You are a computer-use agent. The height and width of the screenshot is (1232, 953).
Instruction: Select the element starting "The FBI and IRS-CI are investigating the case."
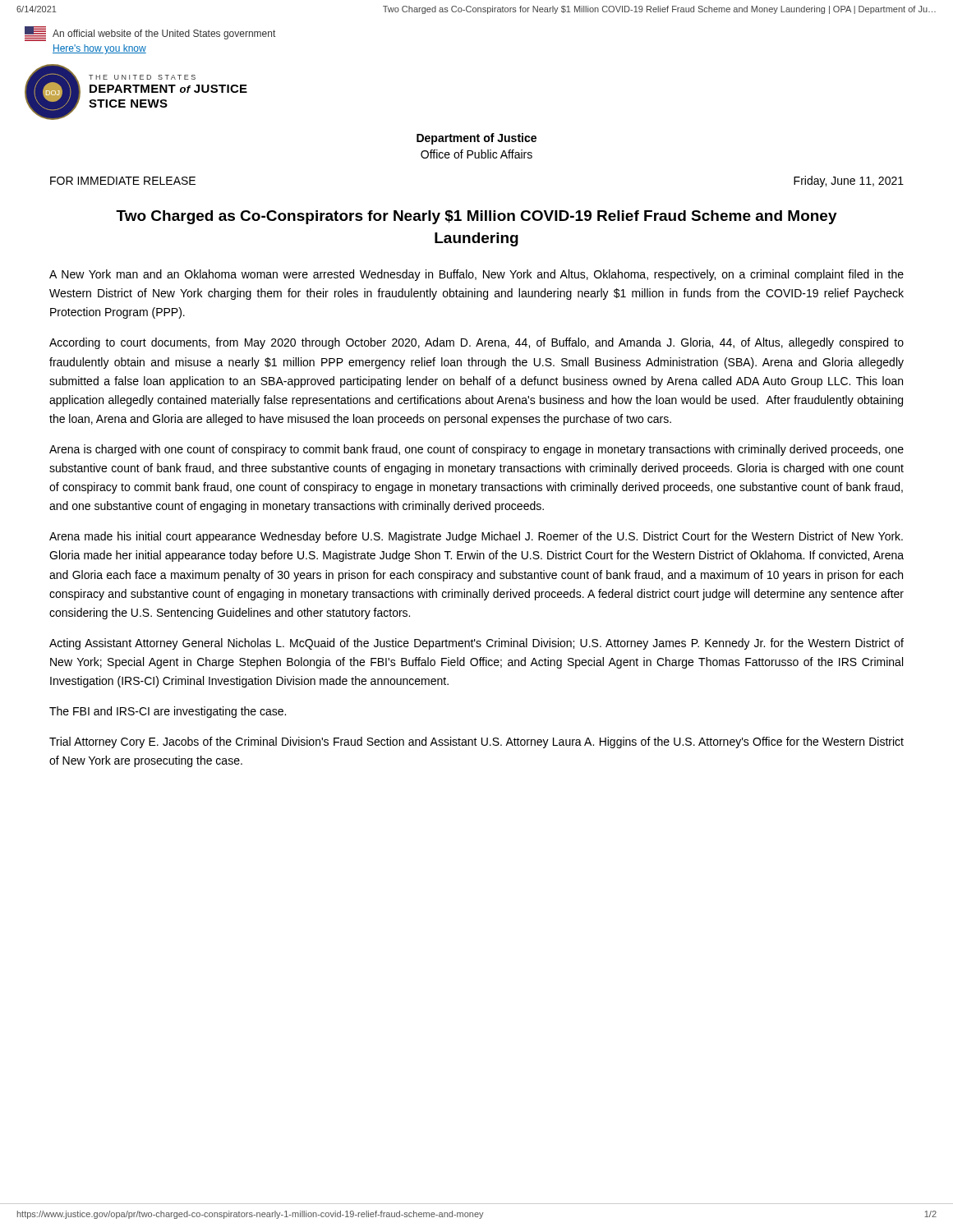168,711
